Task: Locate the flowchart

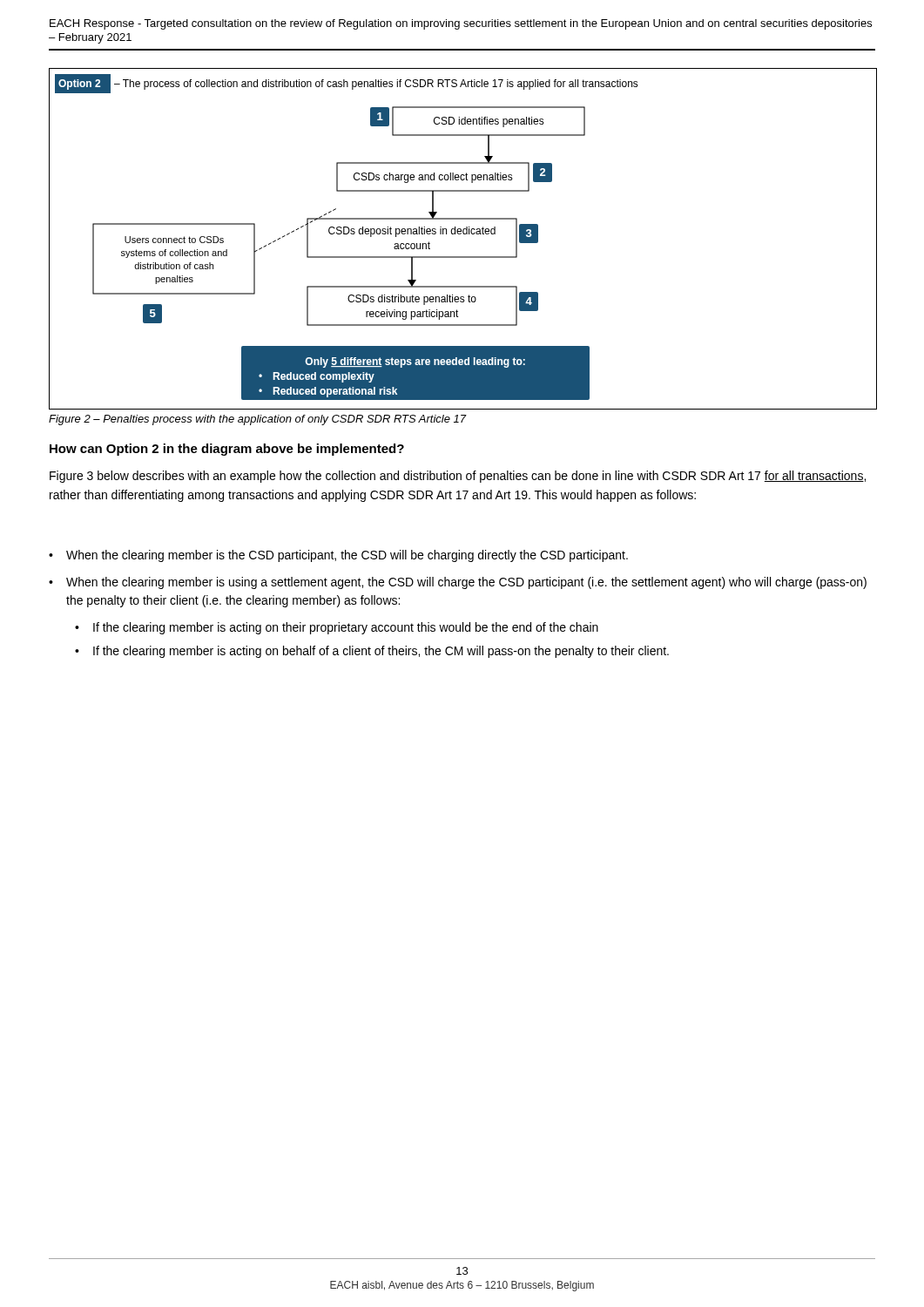Action: tap(462, 238)
